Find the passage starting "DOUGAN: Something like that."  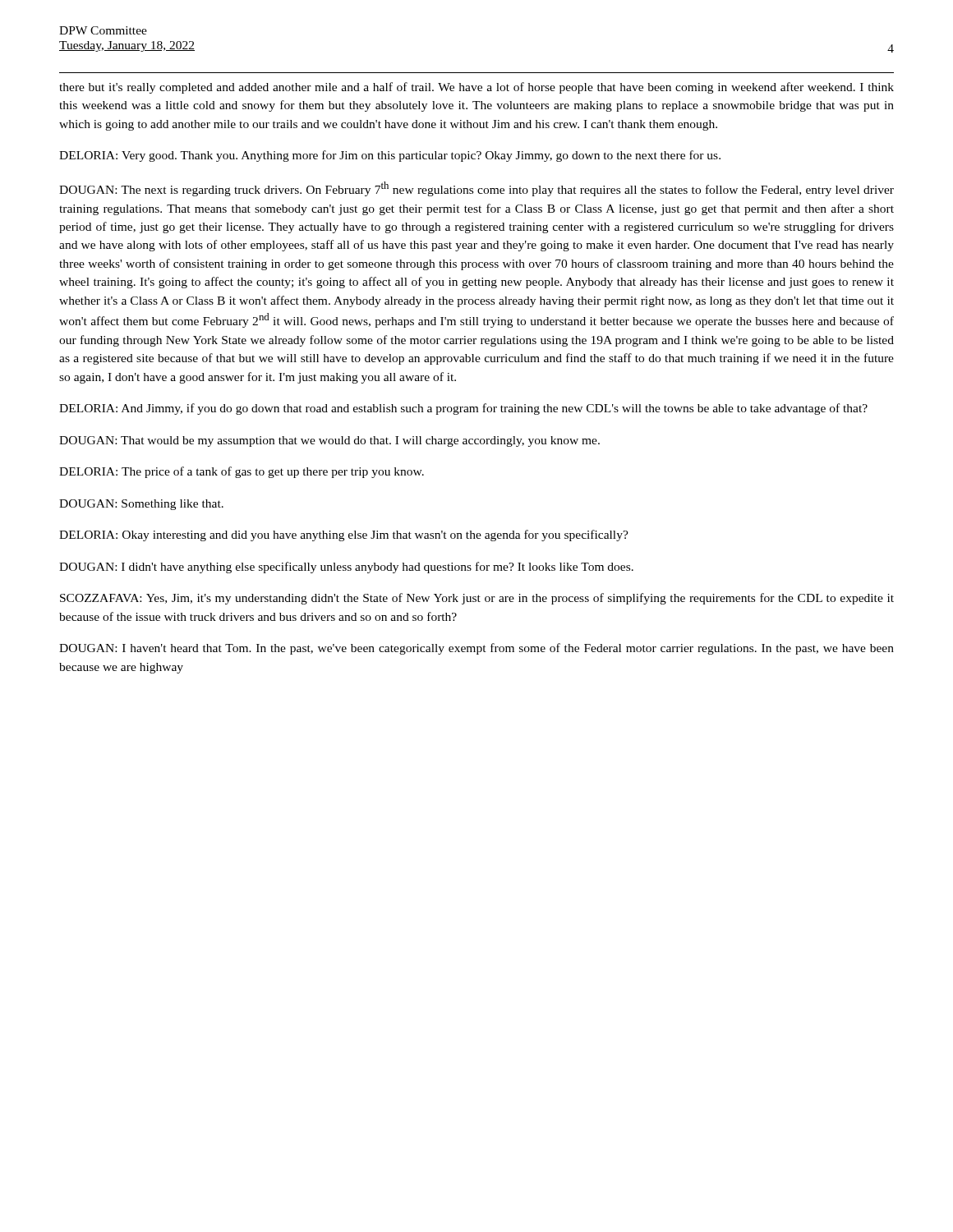click(x=142, y=503)
